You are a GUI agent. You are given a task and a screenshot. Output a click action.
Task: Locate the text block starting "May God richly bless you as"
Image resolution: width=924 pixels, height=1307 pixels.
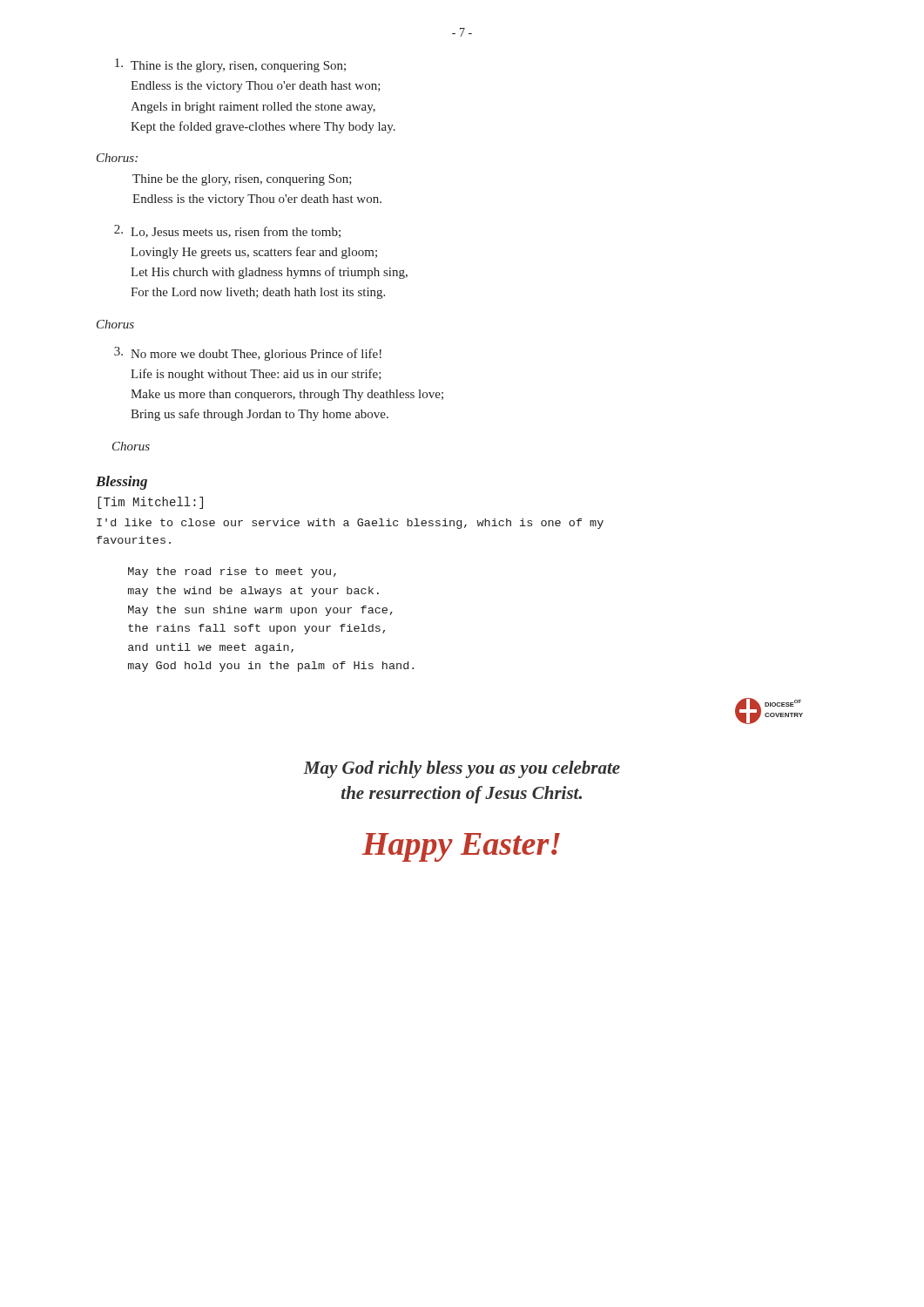click(462, 780)
